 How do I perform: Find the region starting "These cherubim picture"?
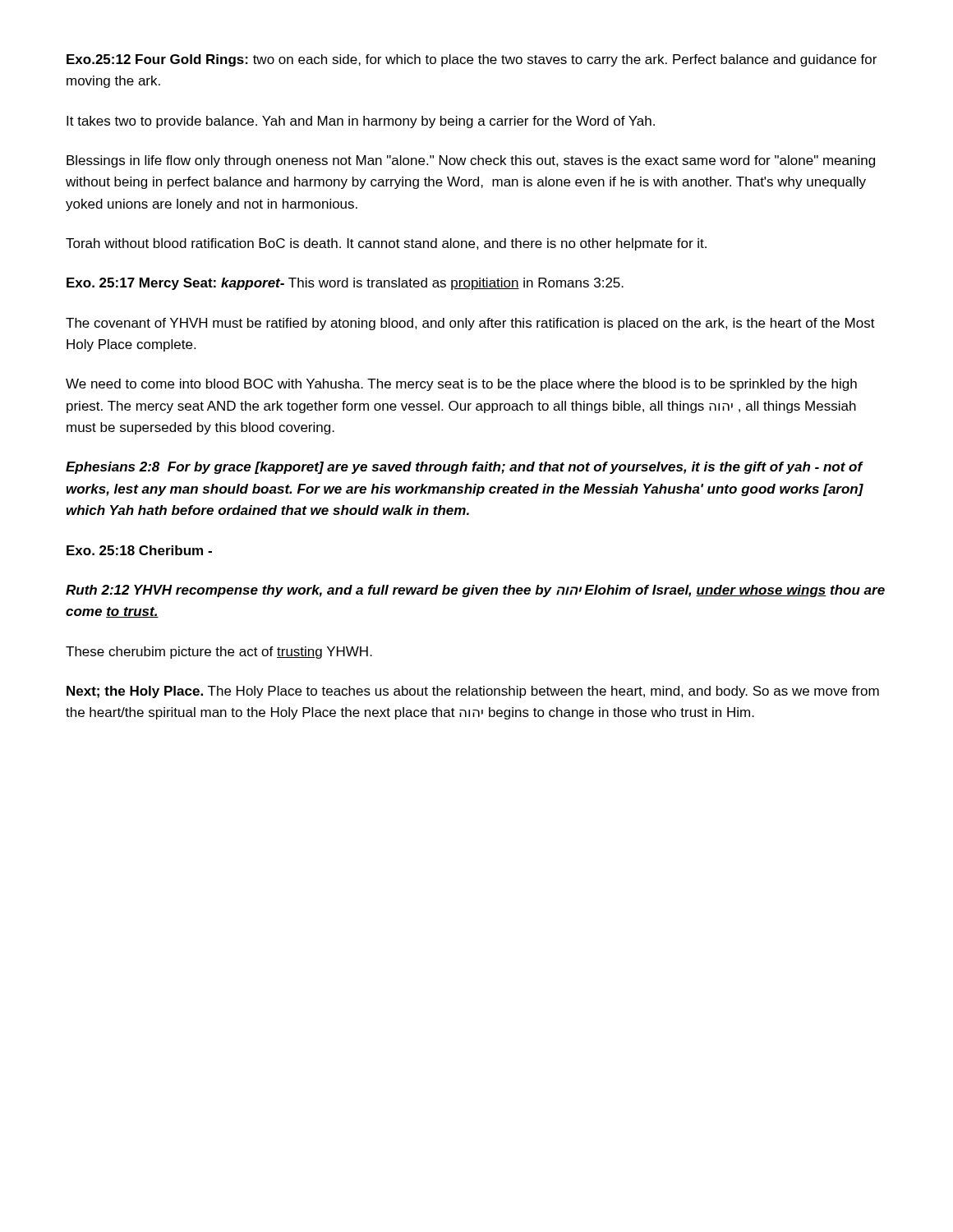[x=219, y=651]
